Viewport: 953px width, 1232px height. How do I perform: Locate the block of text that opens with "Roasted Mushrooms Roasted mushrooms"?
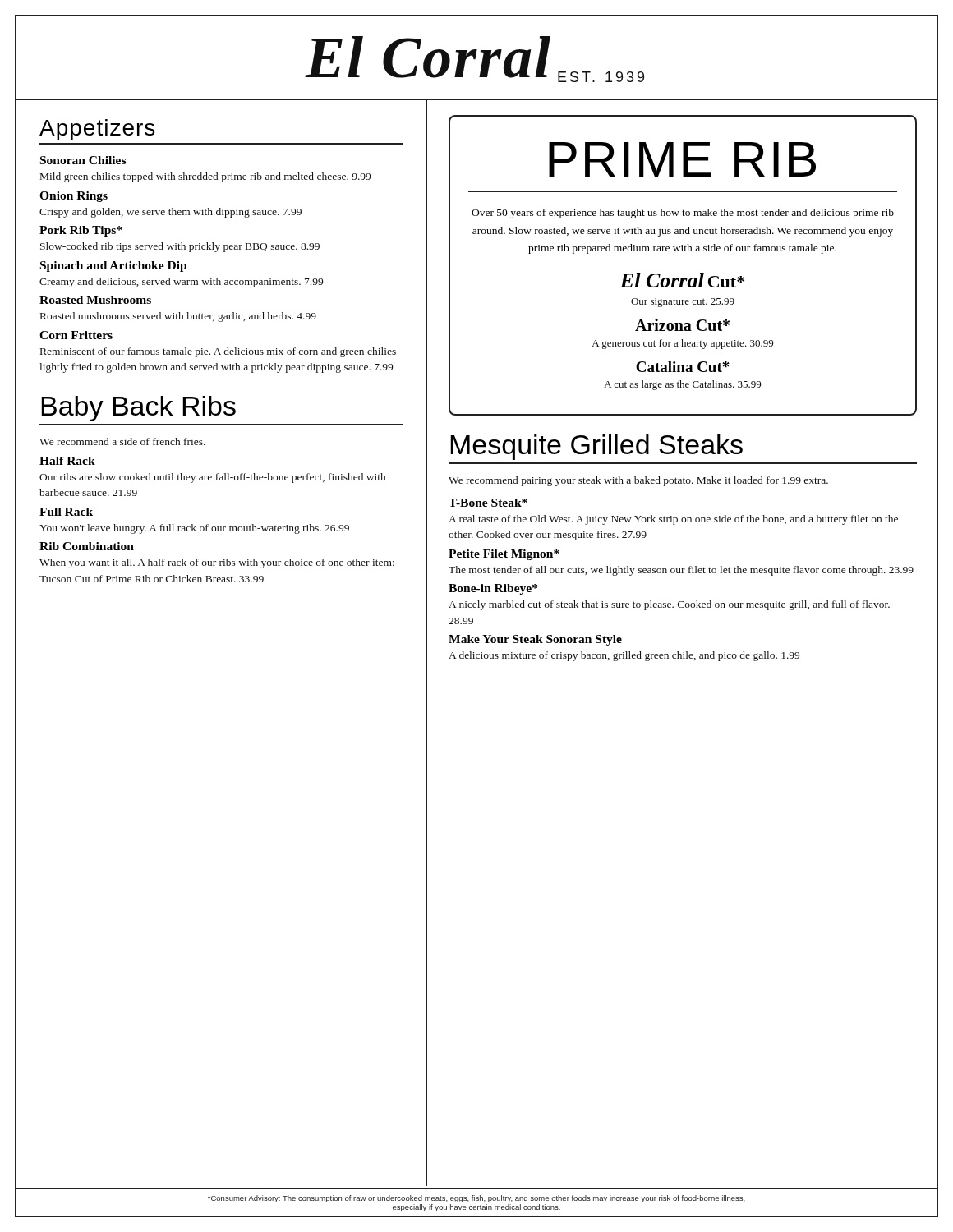221,308
